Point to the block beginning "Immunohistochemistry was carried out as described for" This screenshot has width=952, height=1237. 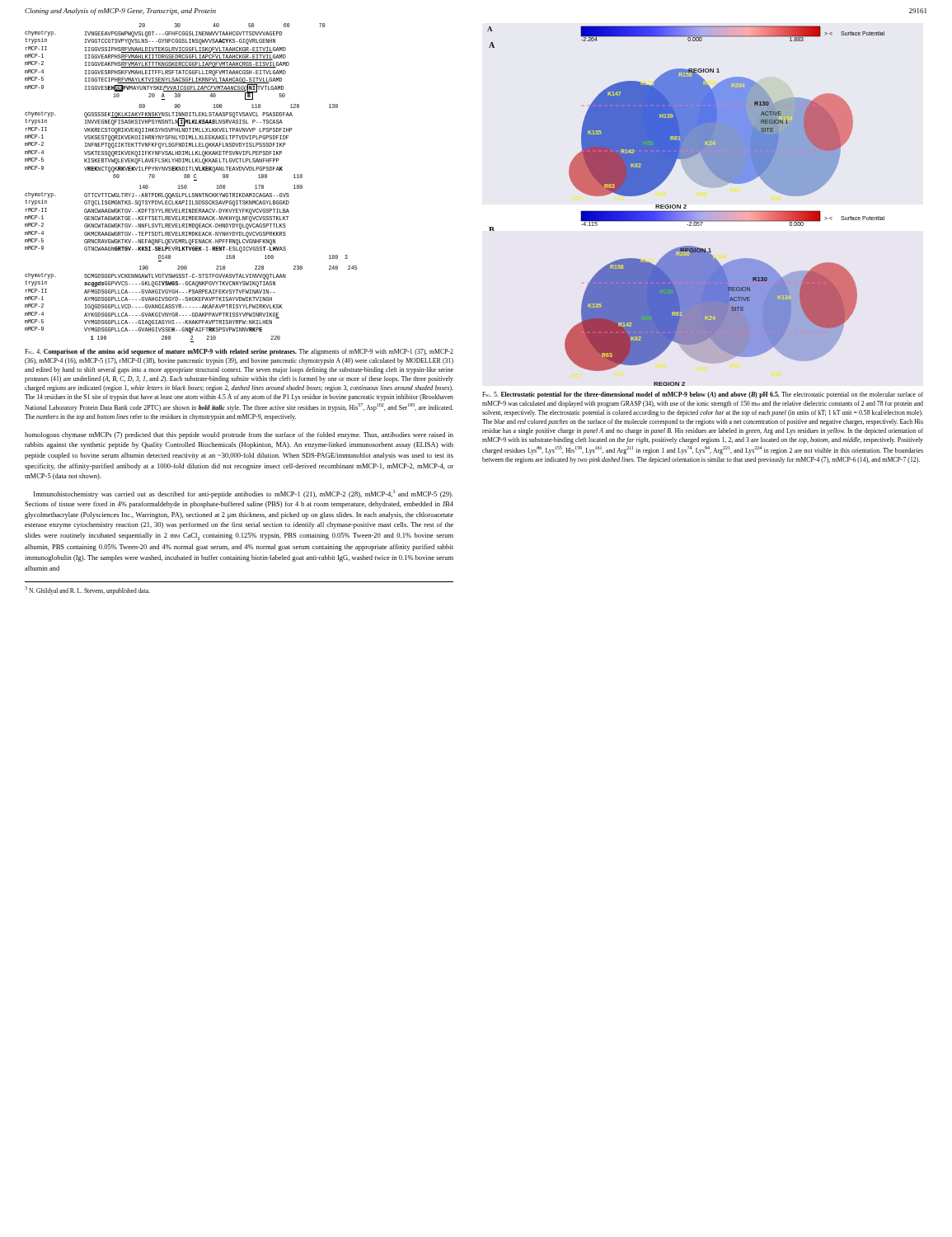(x=239, y=530)
